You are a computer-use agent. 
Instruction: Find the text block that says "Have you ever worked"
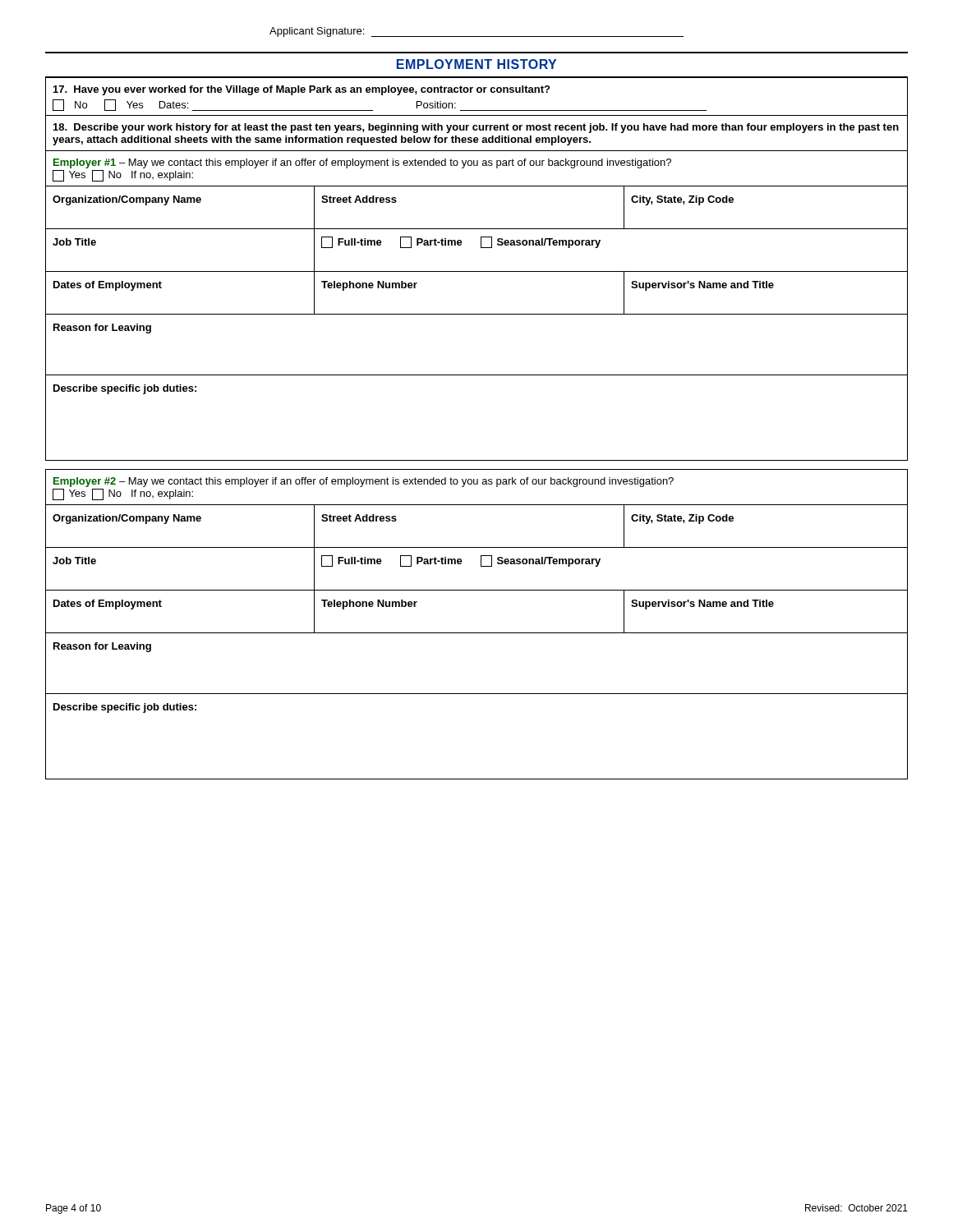pos(476,97)
